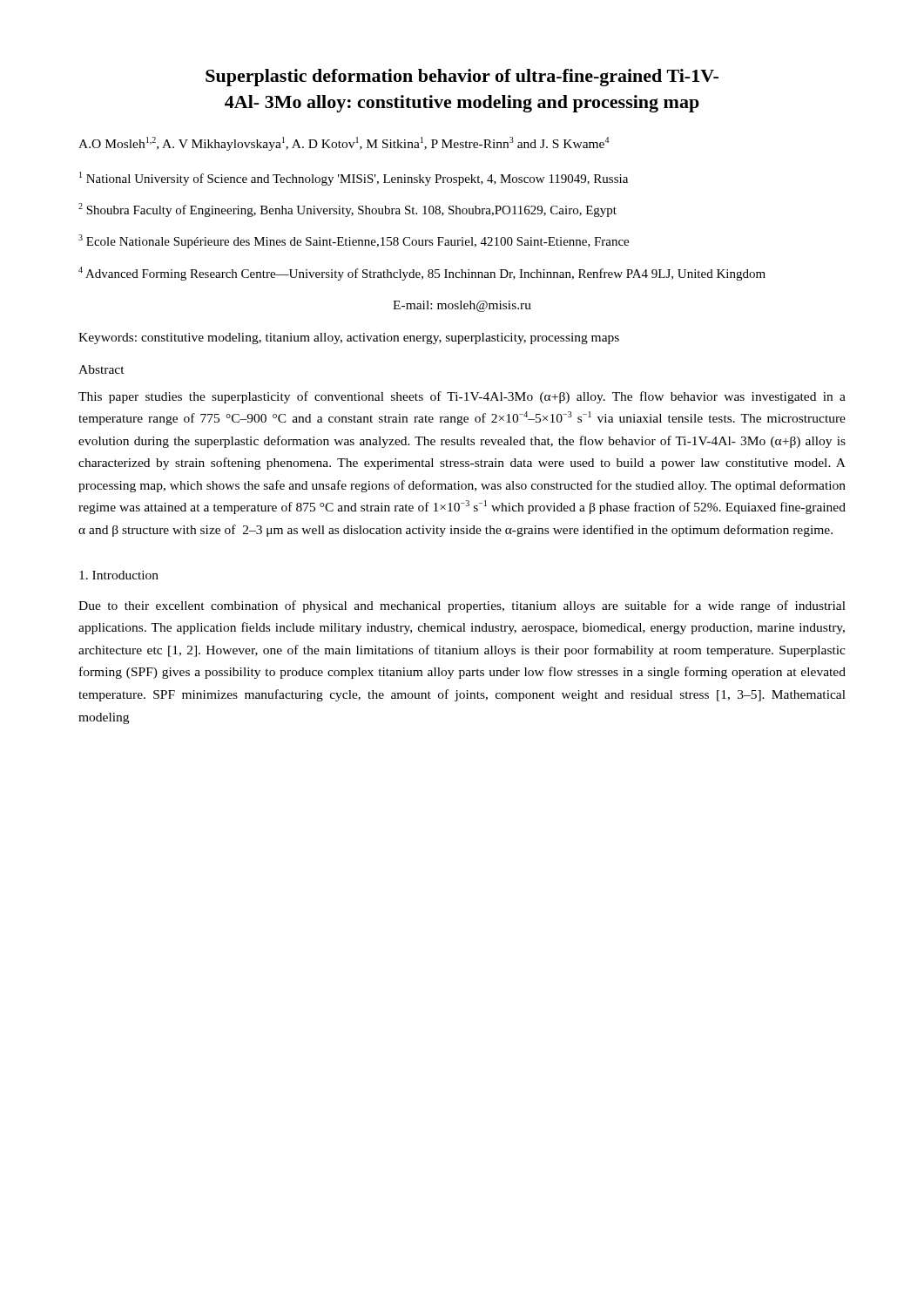Click the title that begins "Superplastic deformation behavior of ultra-fine-grained Ti-1V-4Al- 3Mo"

[462, 89]
